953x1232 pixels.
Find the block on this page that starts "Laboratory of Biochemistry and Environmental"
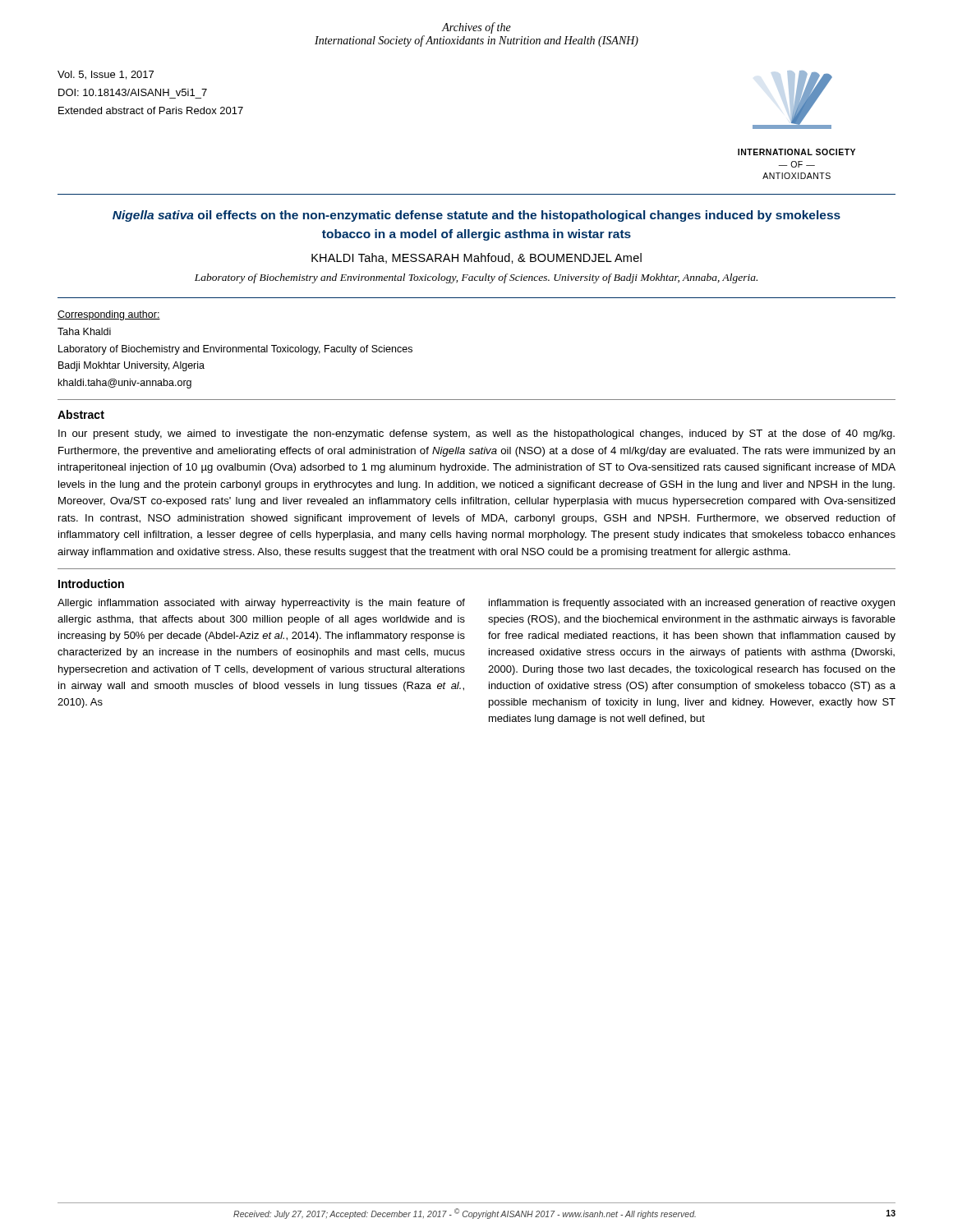tap(476, 277)
